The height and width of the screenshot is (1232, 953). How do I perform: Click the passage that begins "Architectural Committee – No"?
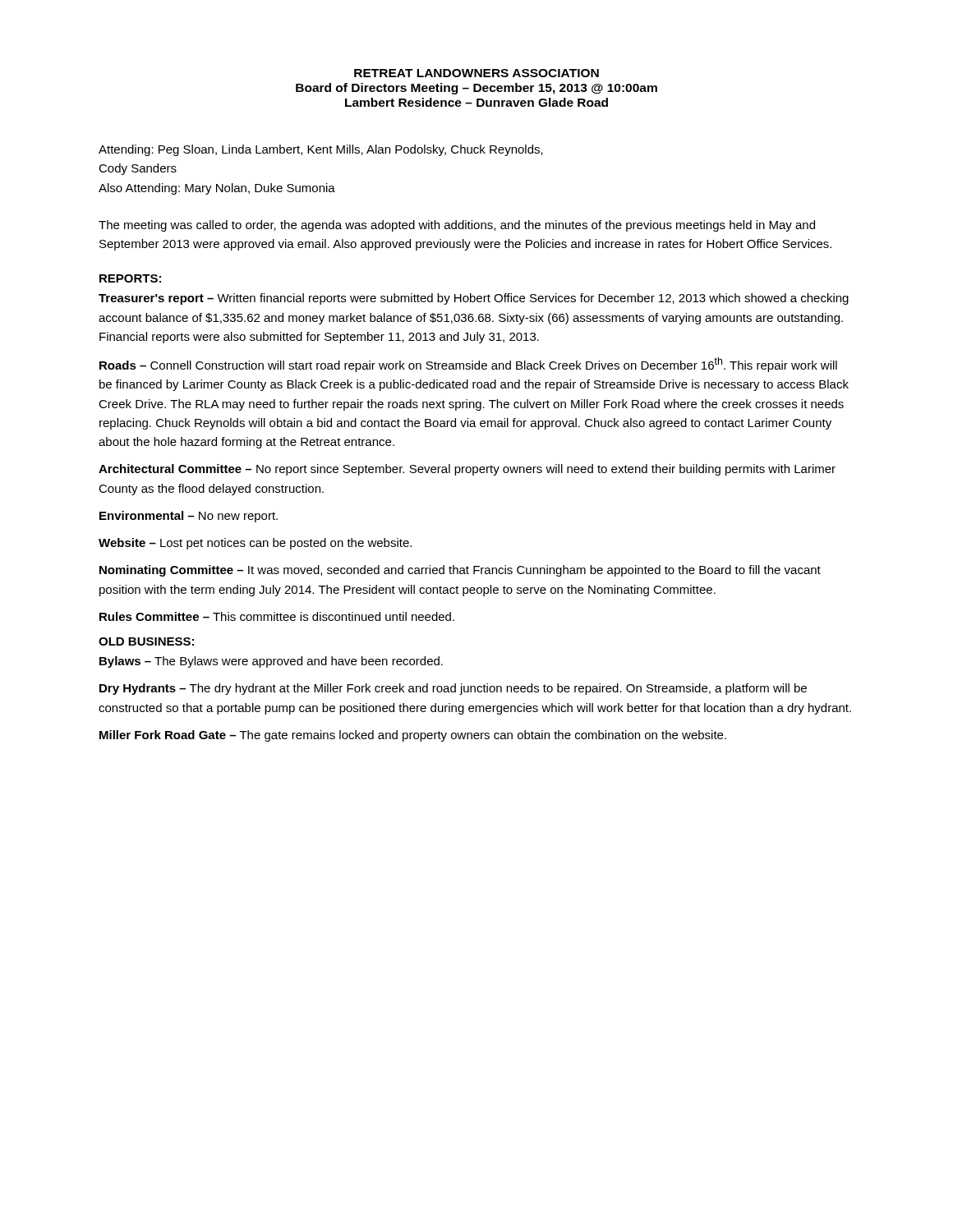[x=467, y=478]
